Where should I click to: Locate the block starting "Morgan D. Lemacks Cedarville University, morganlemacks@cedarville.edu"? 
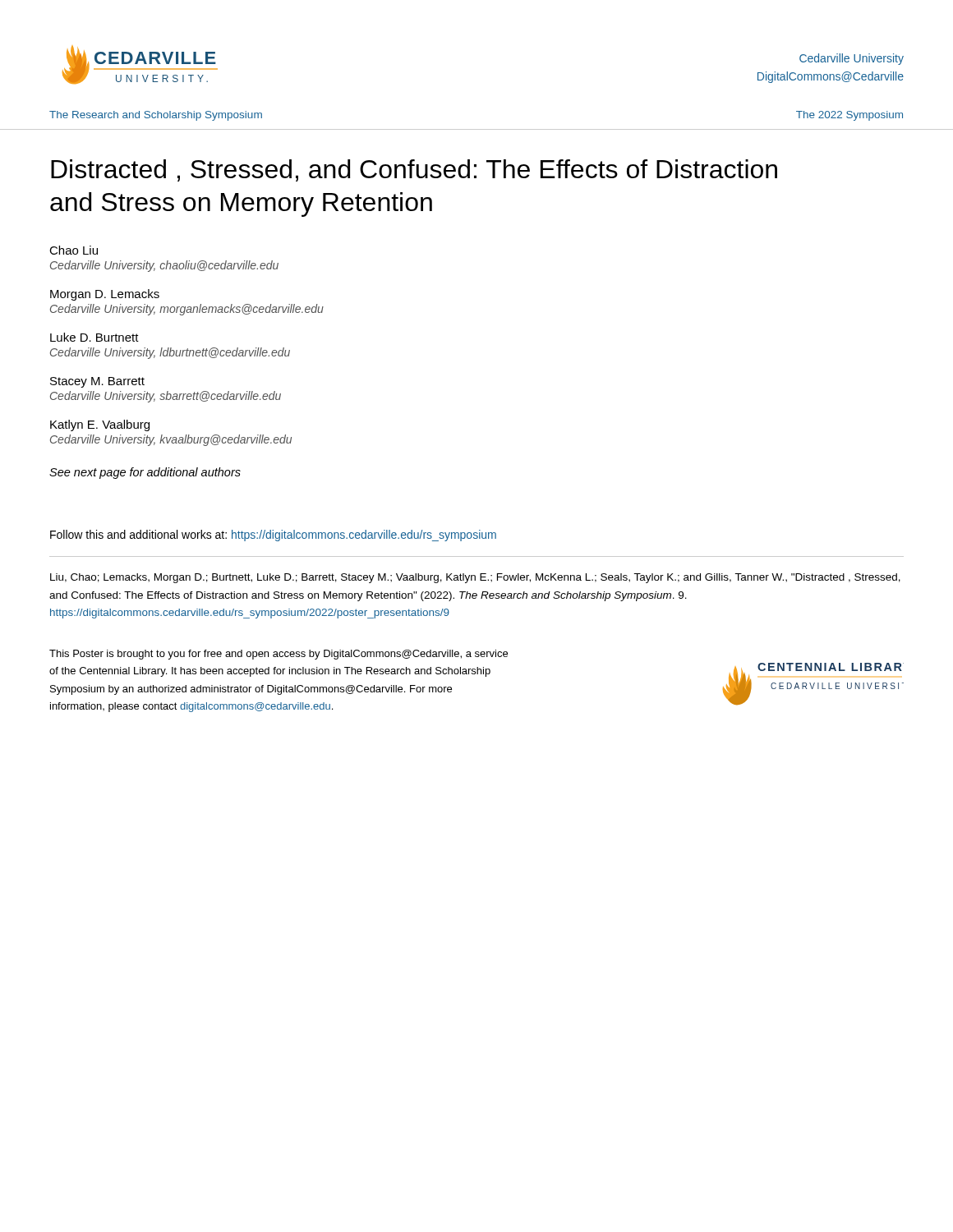(105, 295)
